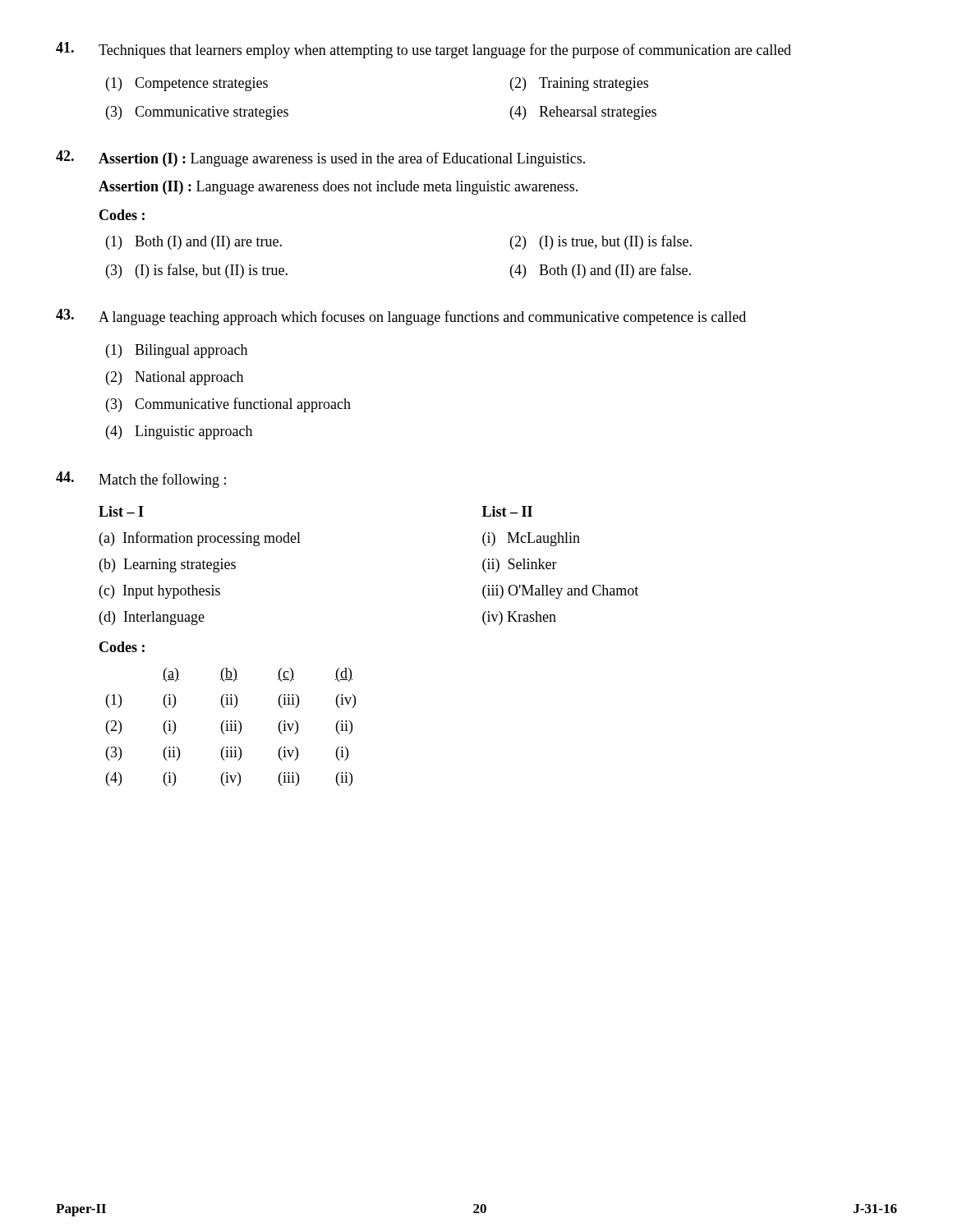Navigate to the text starting "44. Match the following : List"
Viewport: 953px width, 1232px height.
coord(476,630)
